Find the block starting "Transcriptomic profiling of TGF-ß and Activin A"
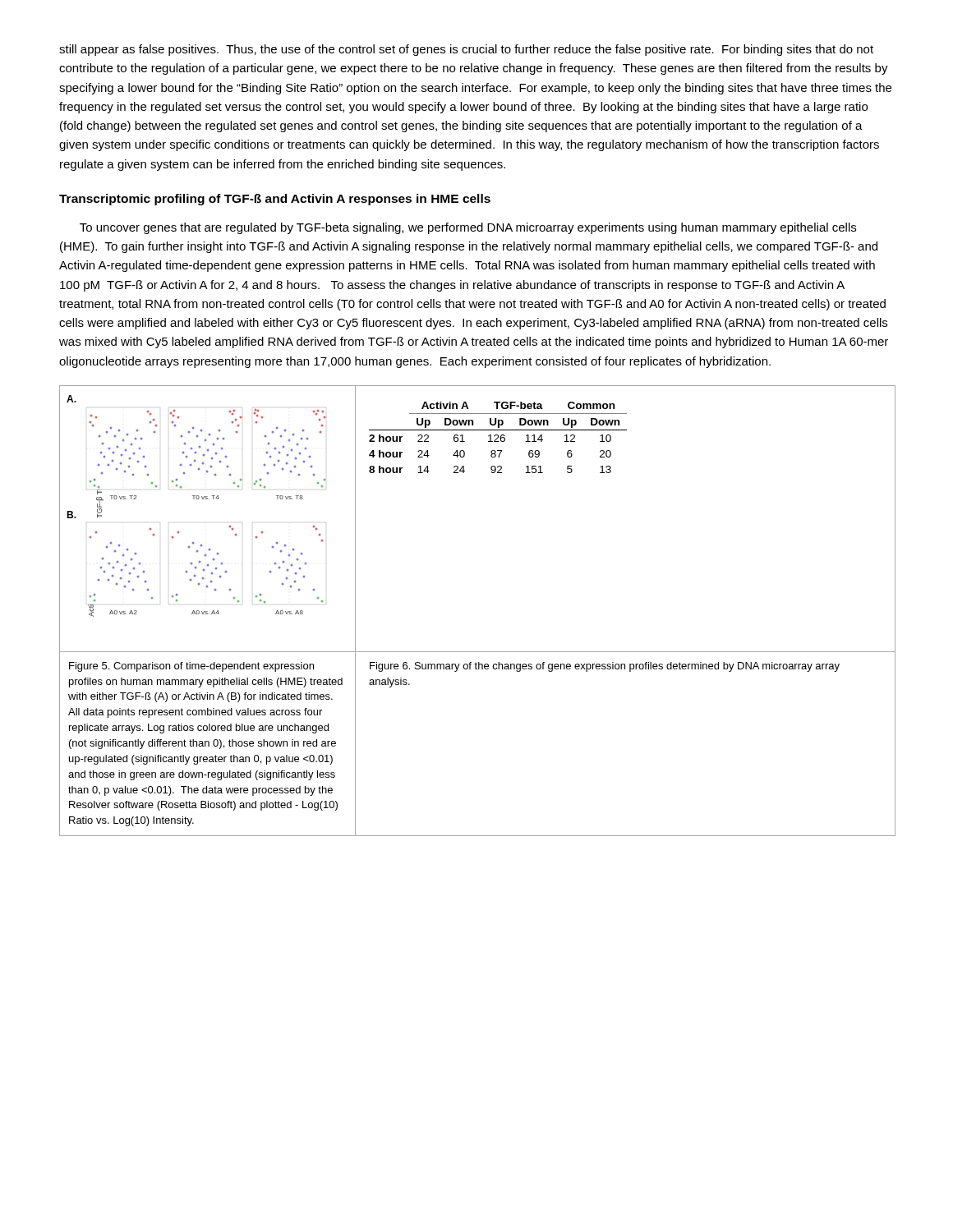953x1232 pixels. (275, 198)
